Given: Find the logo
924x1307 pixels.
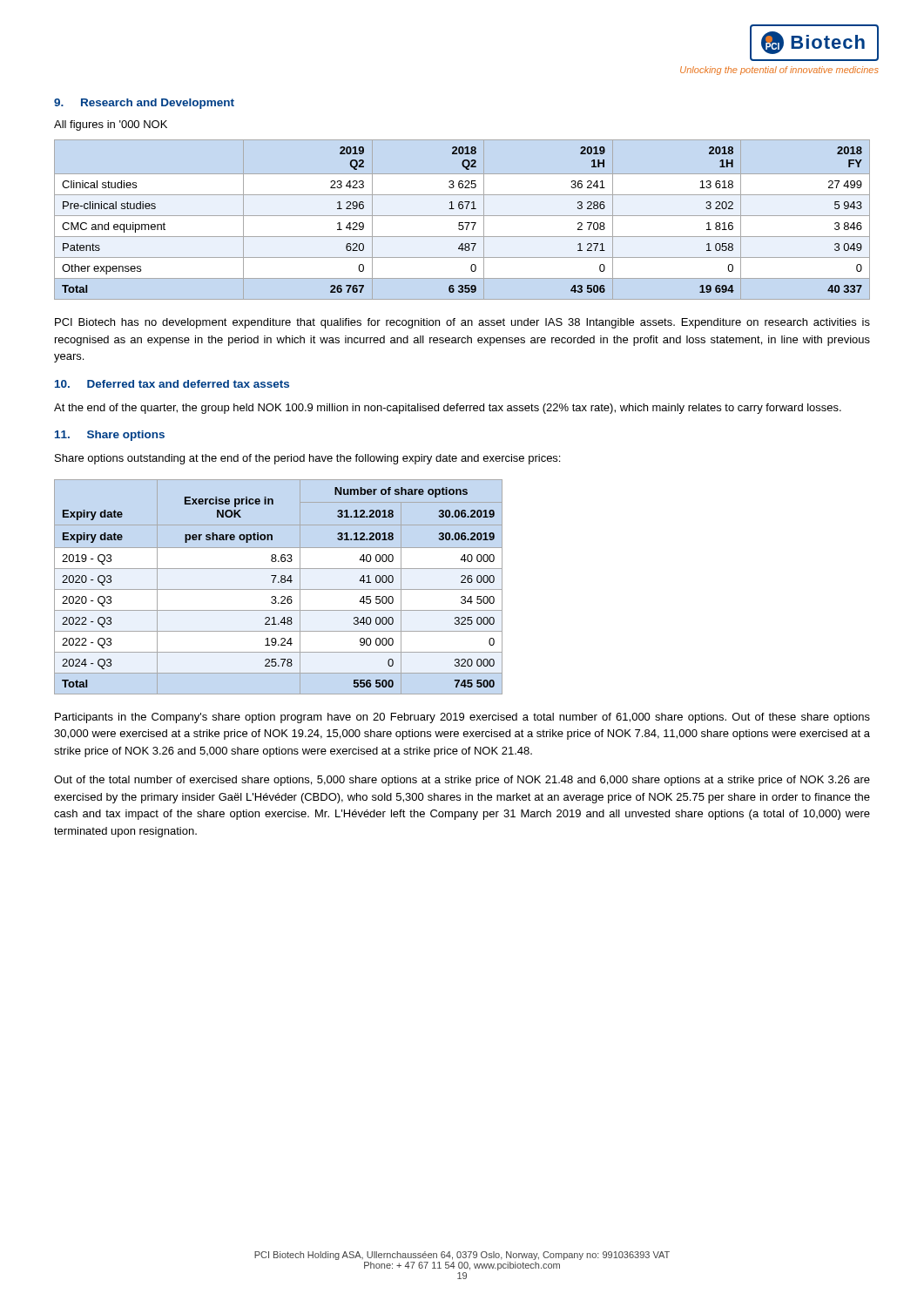Looking at the screenshot, I should tap(779, 50).
